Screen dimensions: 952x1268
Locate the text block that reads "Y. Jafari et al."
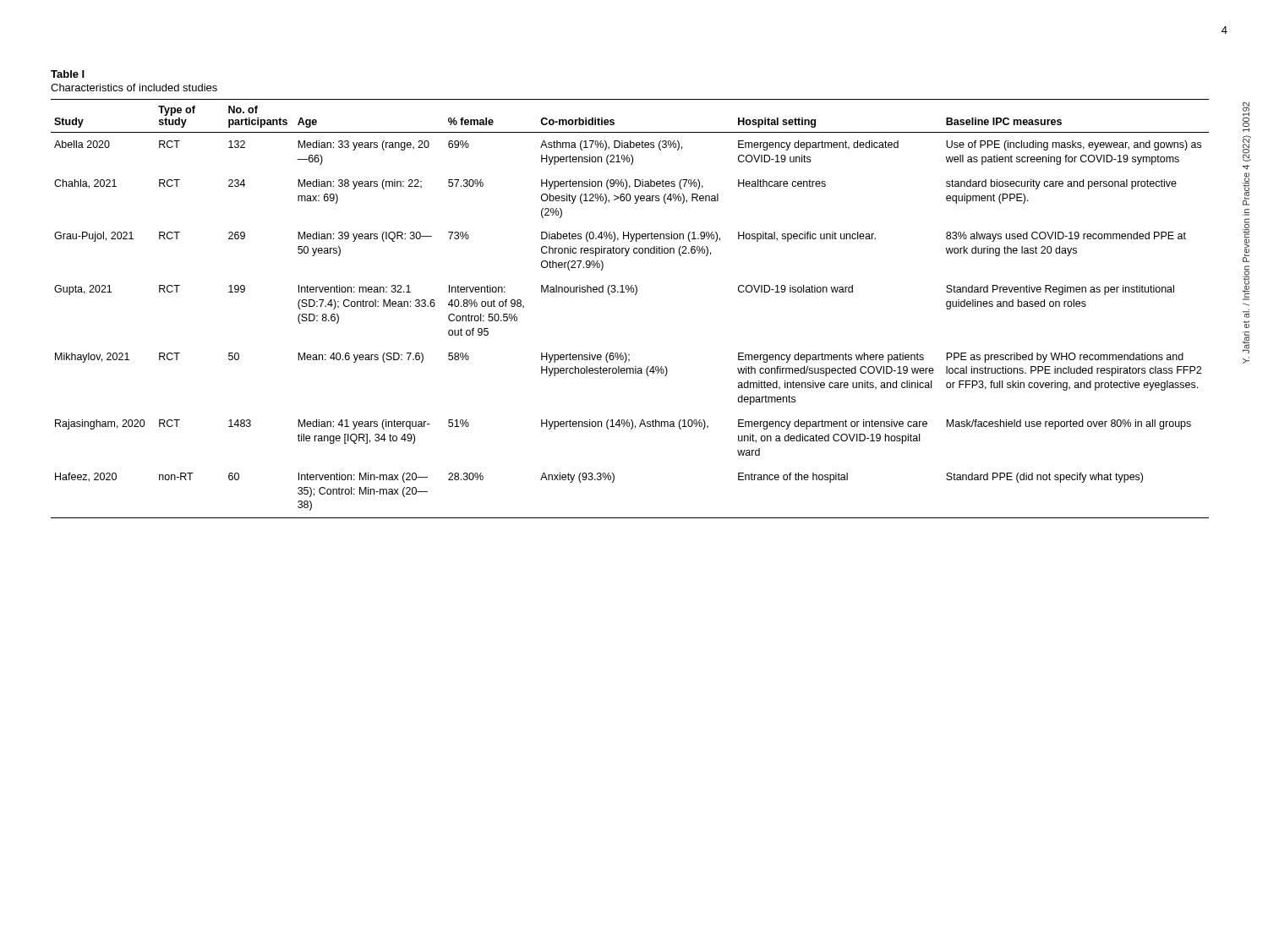[x=1246, y=233]
